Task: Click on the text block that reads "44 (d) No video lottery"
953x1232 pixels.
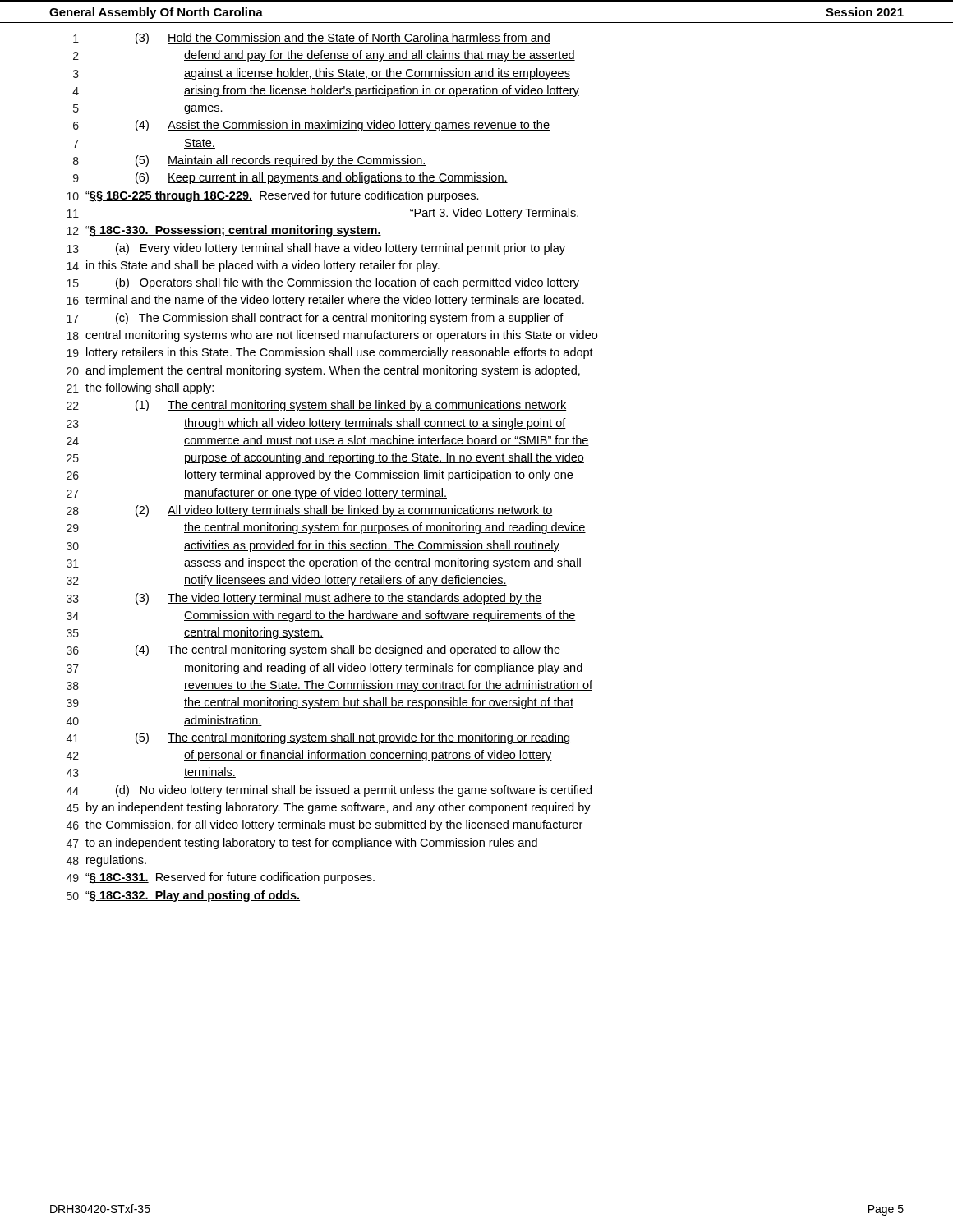Action: [x=476, y=825]
